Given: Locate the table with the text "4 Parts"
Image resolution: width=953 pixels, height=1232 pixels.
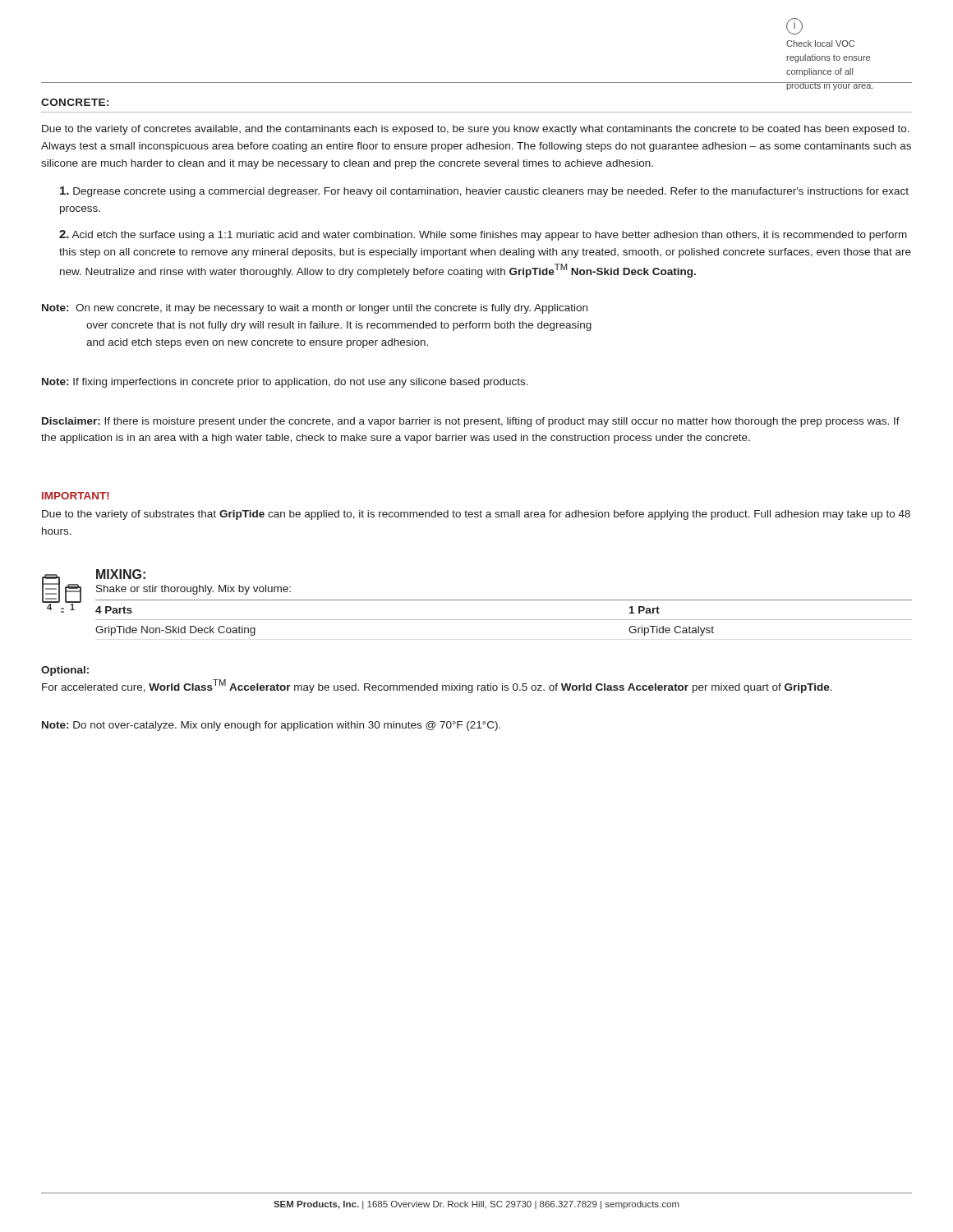Looking at the screenshot, I should tap(504, 620).
